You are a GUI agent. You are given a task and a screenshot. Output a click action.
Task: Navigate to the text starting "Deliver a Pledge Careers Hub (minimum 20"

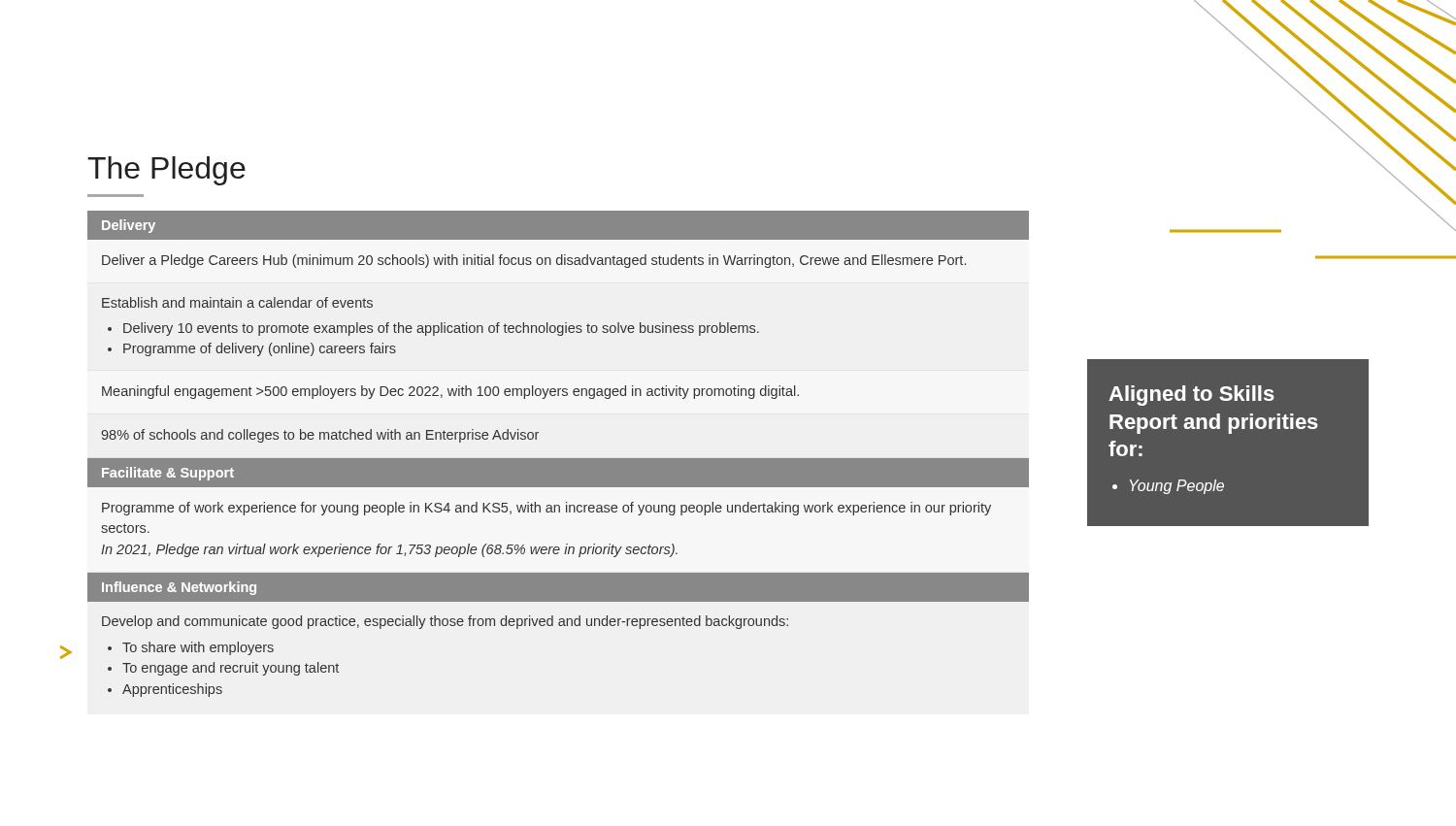(x=534, y=260)
